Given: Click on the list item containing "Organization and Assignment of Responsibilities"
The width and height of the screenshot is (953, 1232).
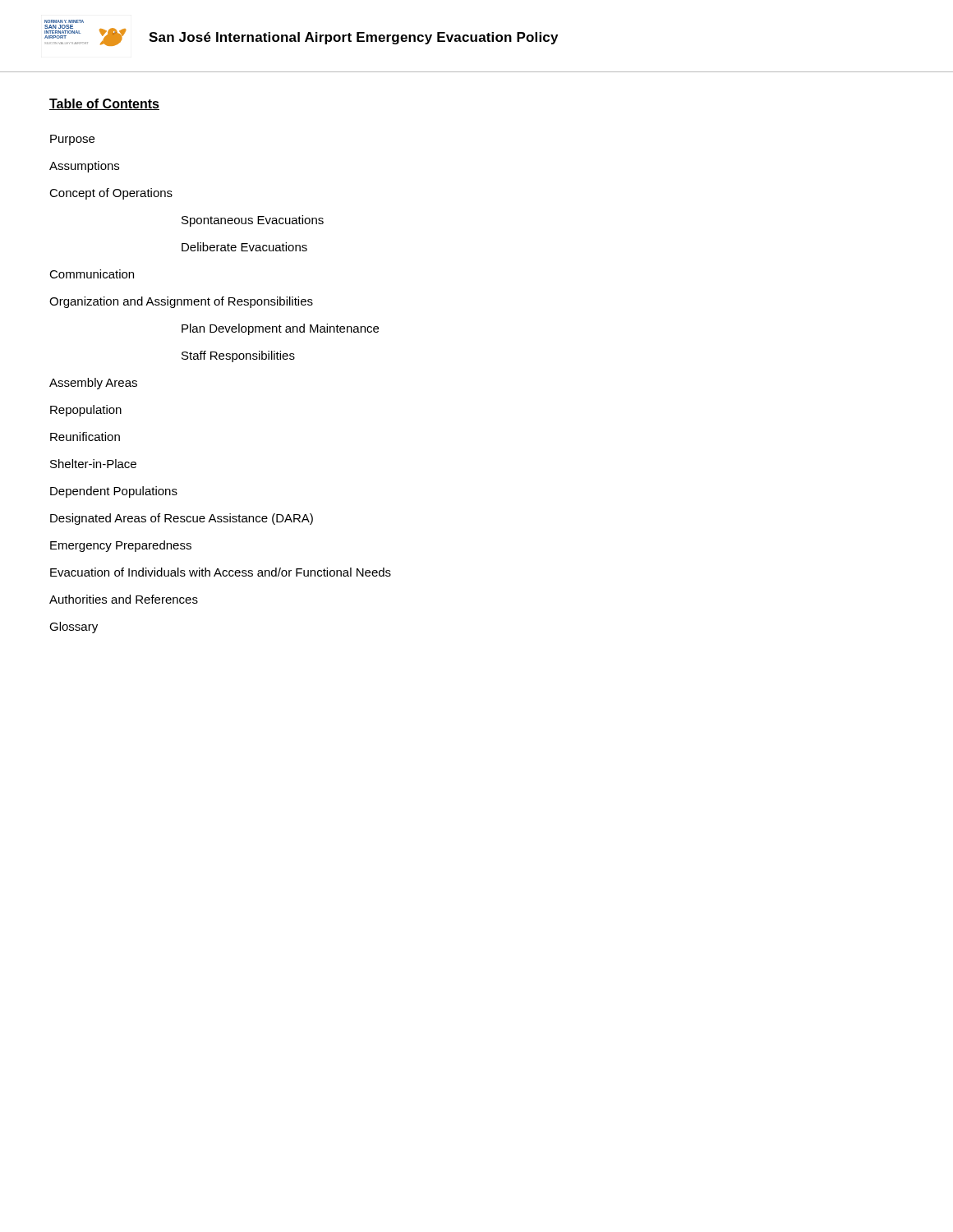Looking at the screenshot, I should [181, 301].
